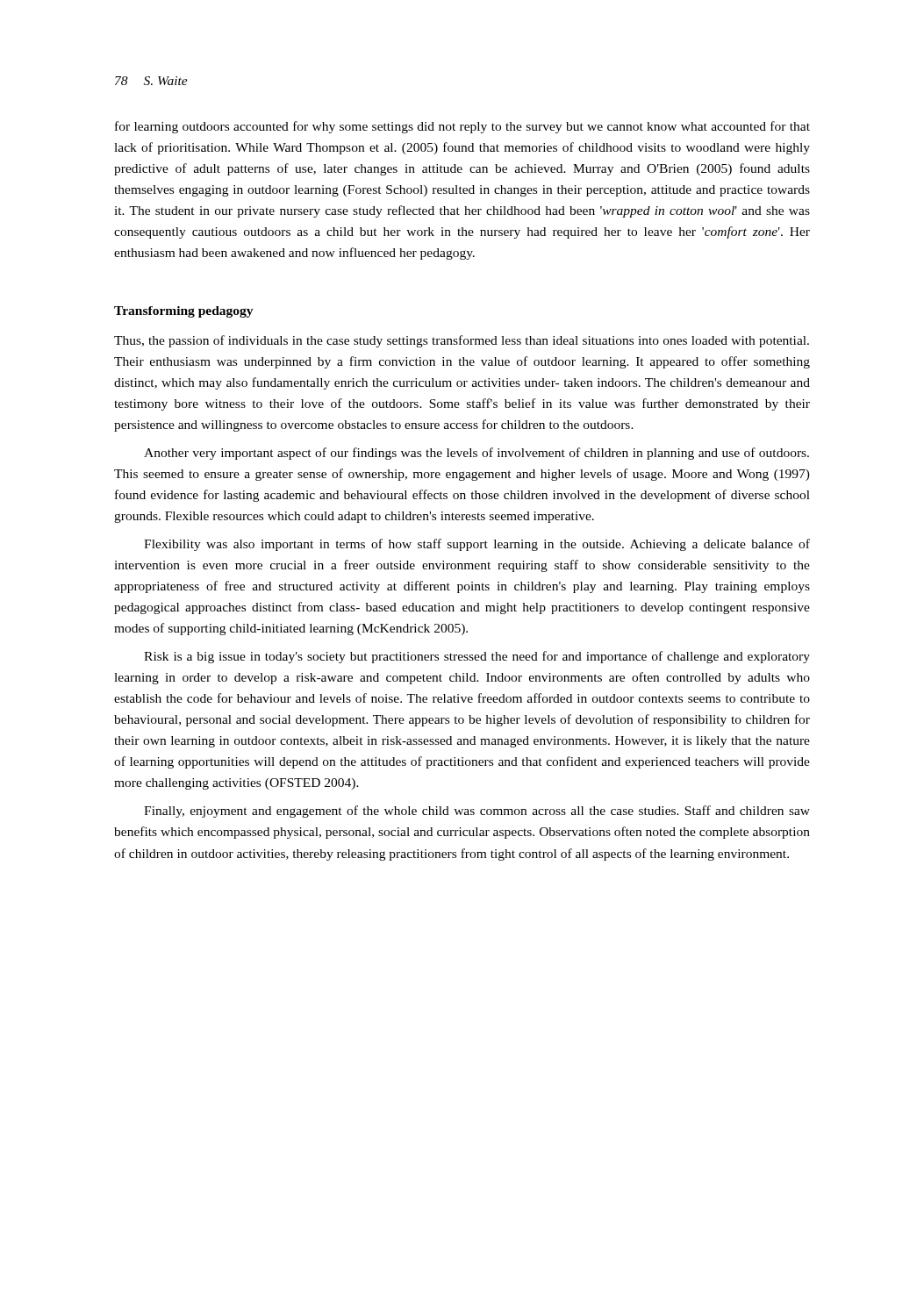Click the passage that begins "Finally, enjoyment and engagement"
Image resolution: width=924 pixels, height=1316 pixels.
coord(462,832)
